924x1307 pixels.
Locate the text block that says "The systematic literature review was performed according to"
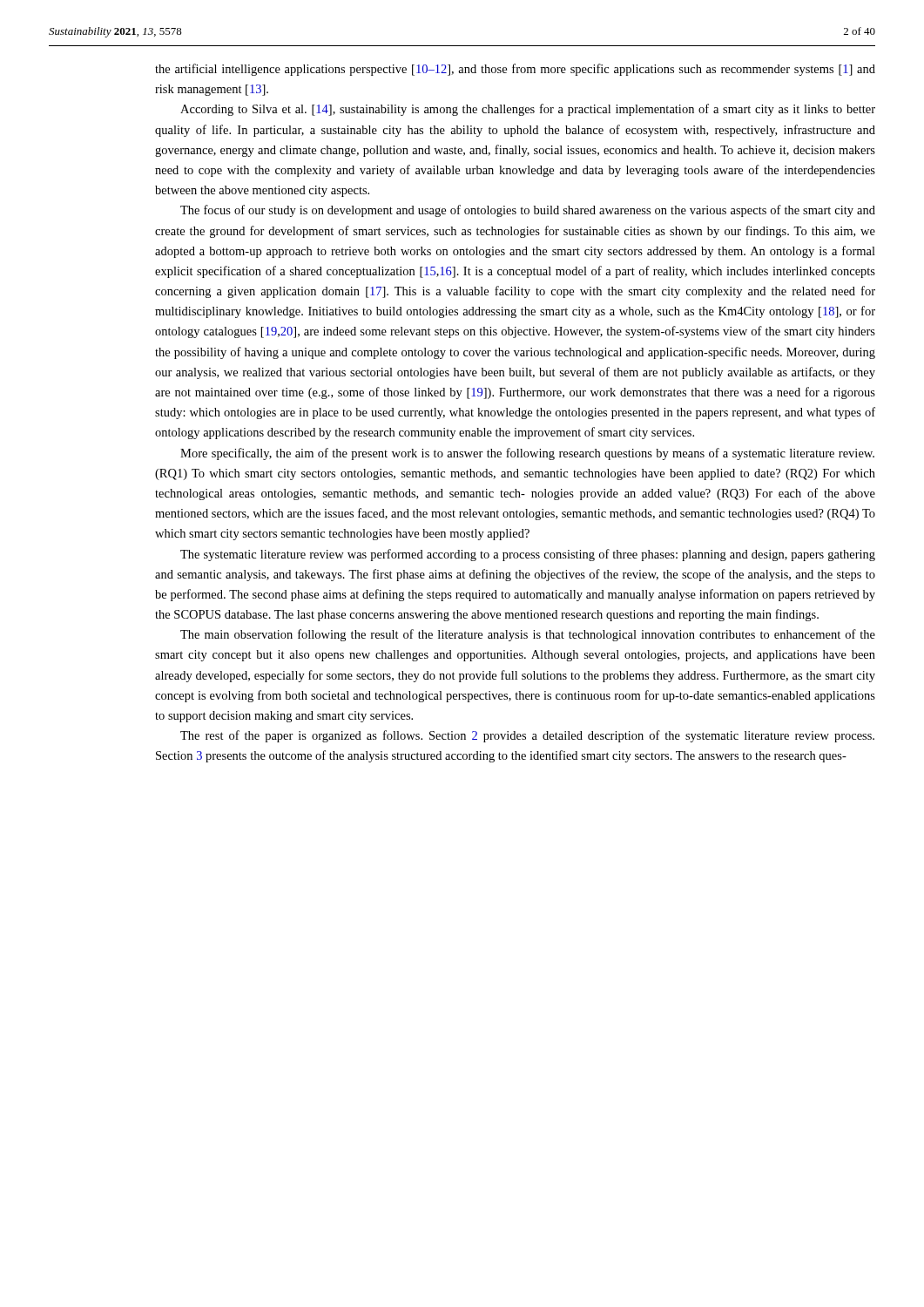point(515,585)
